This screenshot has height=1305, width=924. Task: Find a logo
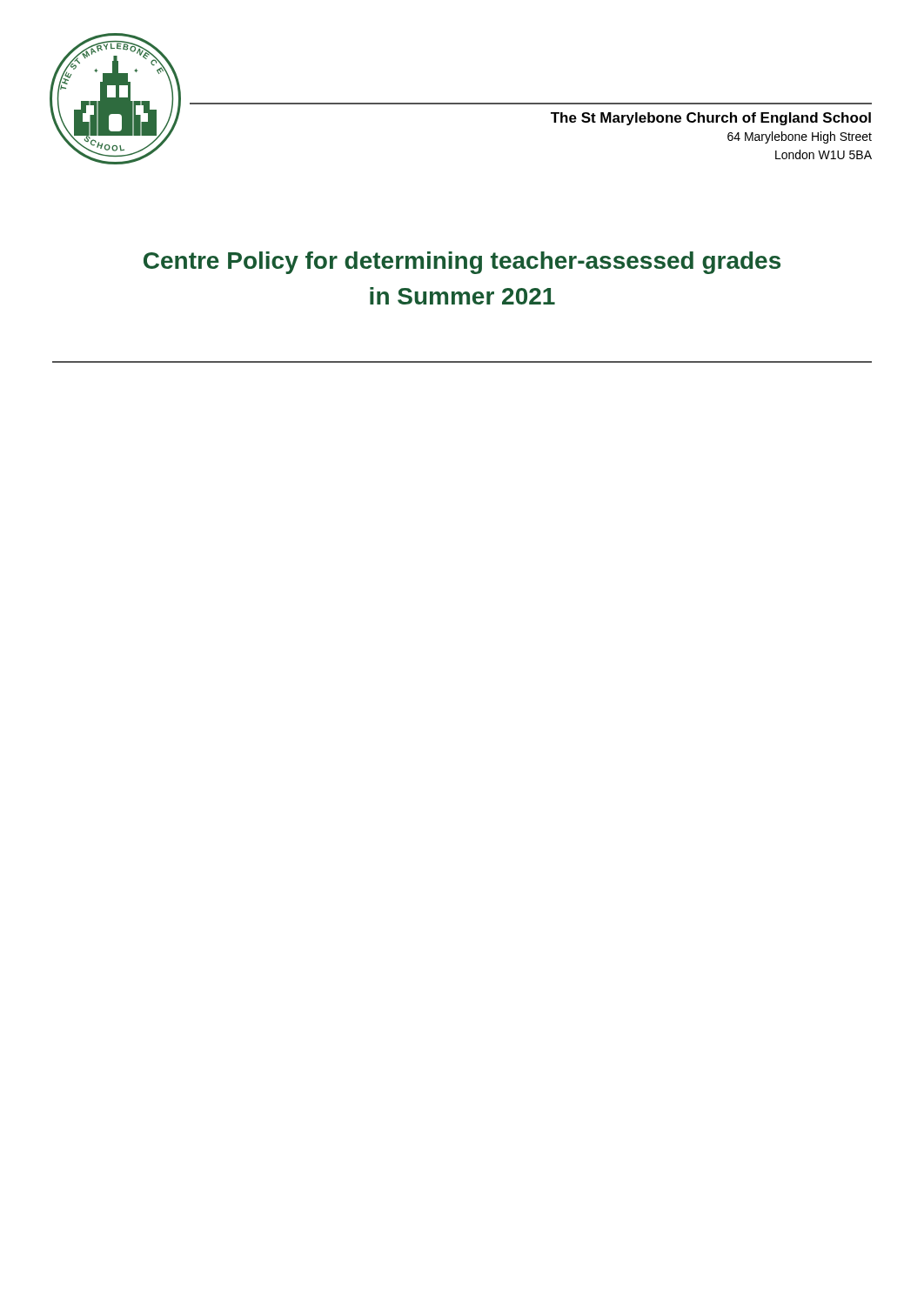click(x=115, y=99)
